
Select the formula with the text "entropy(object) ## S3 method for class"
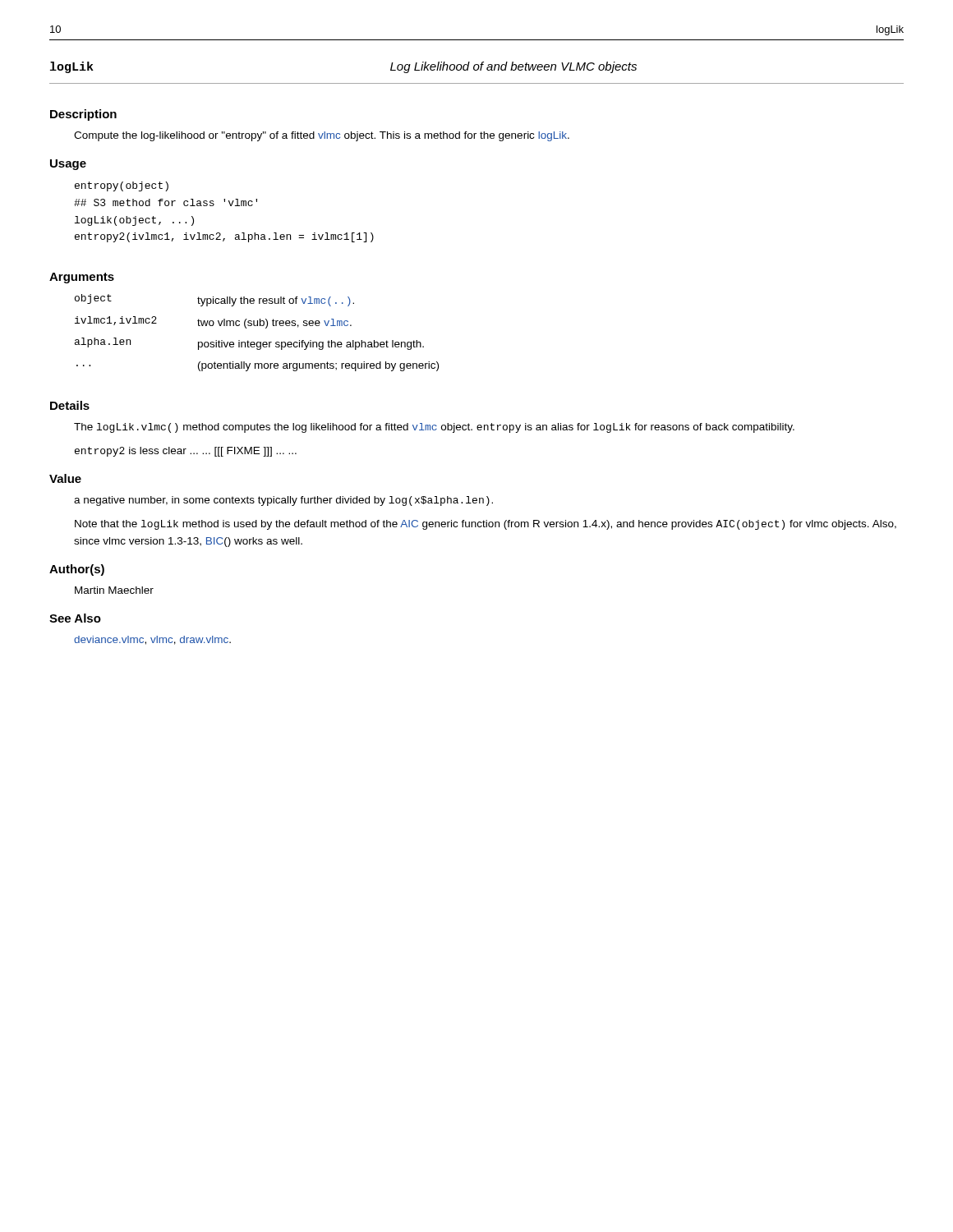coord(122,186)
